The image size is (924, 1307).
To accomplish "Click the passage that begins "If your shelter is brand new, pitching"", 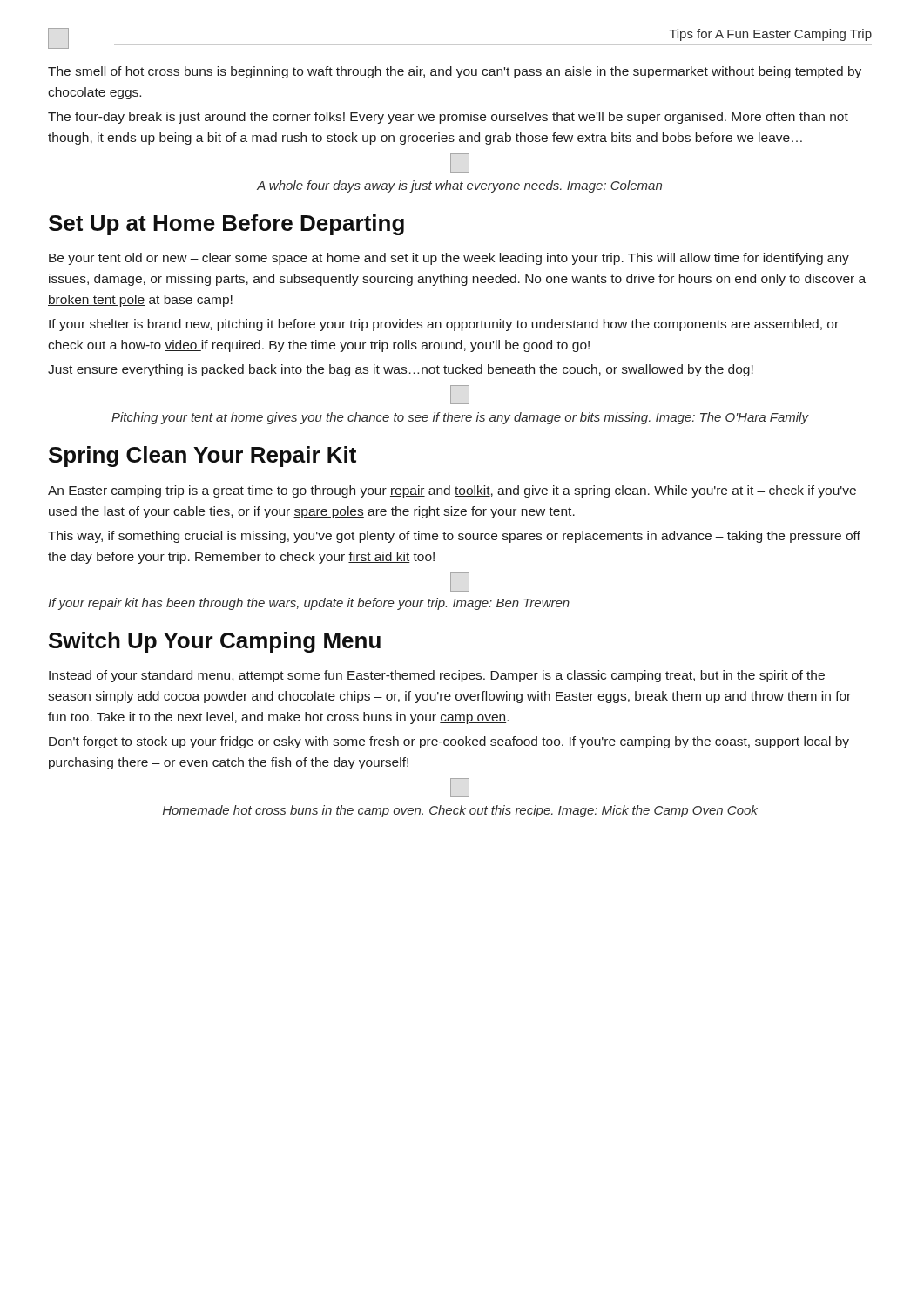I will tap(443, 334).
